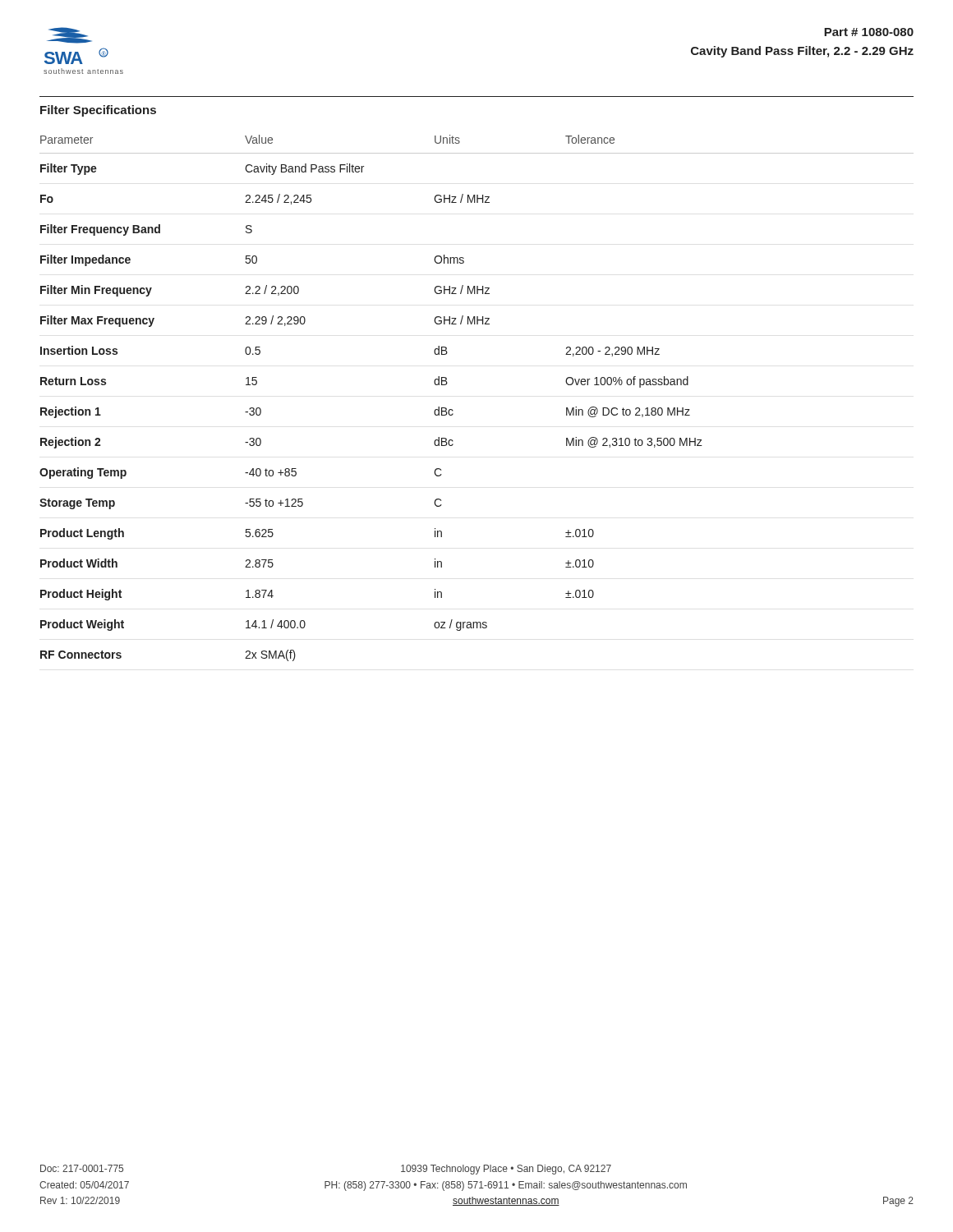Locate the table

point(476,398)
